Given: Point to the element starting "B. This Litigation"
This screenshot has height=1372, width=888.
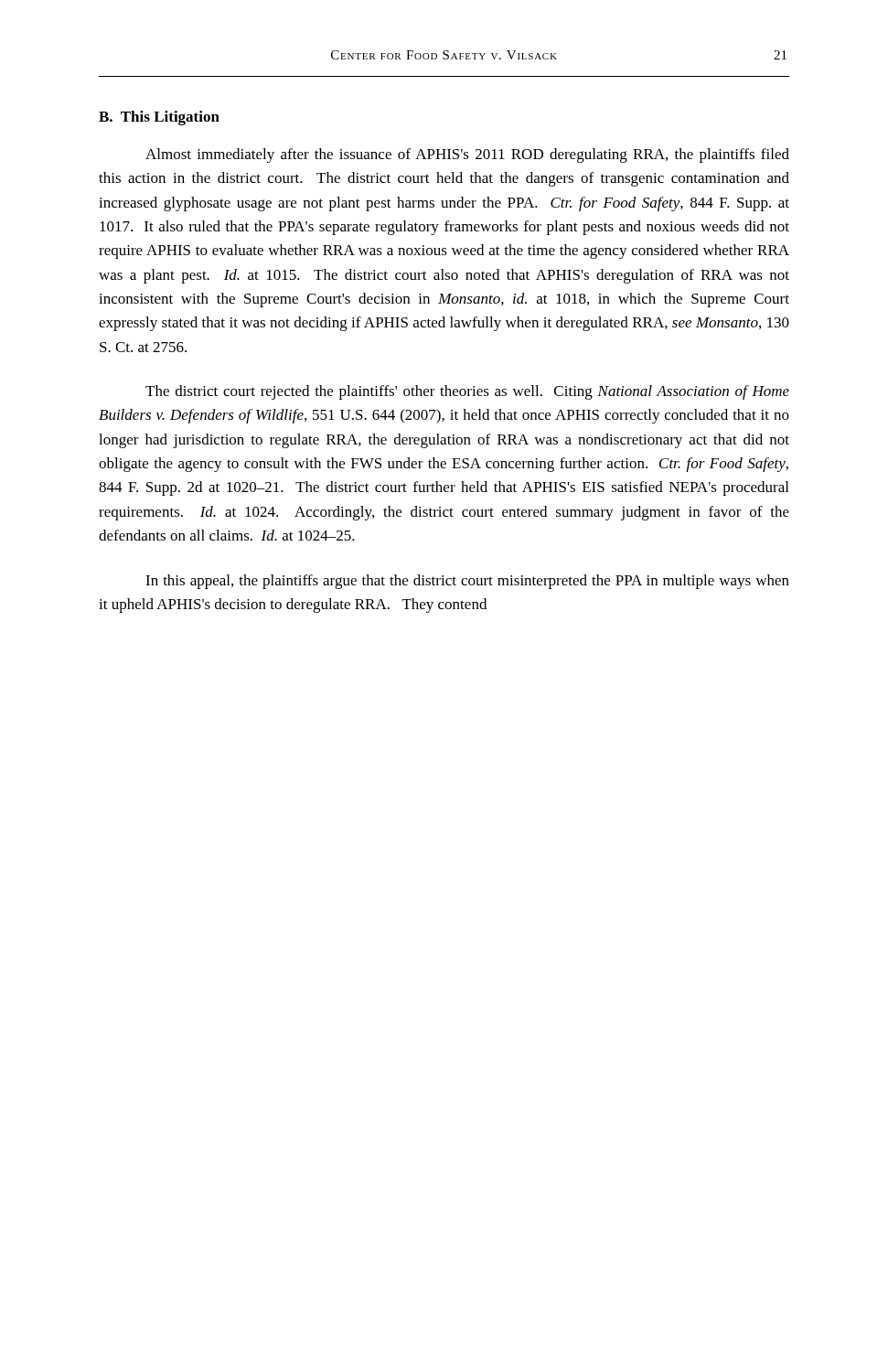Looking at the screenshot, I should click(159, 117).
